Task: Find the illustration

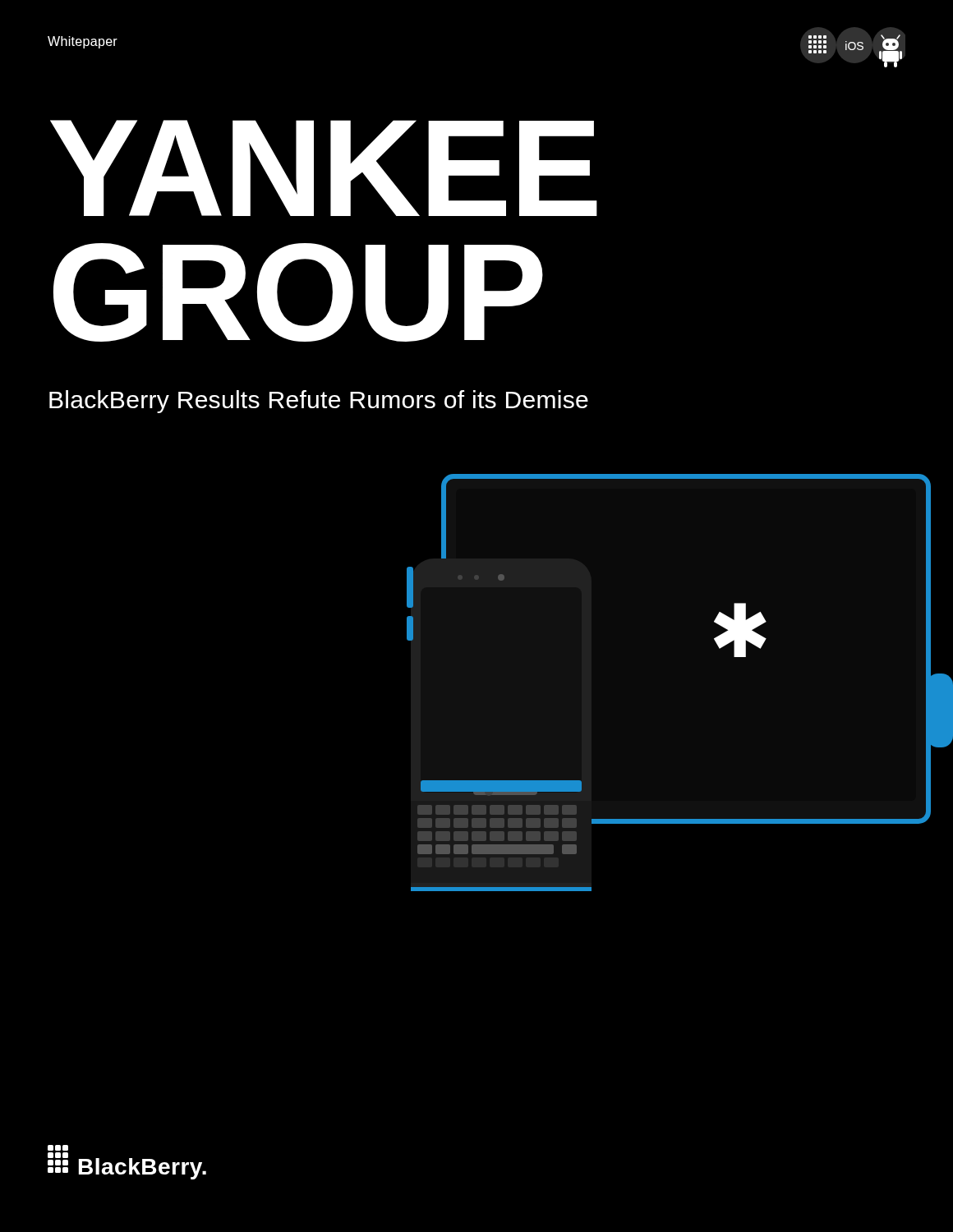Action: pyautogui.click(x=616, y=739)
